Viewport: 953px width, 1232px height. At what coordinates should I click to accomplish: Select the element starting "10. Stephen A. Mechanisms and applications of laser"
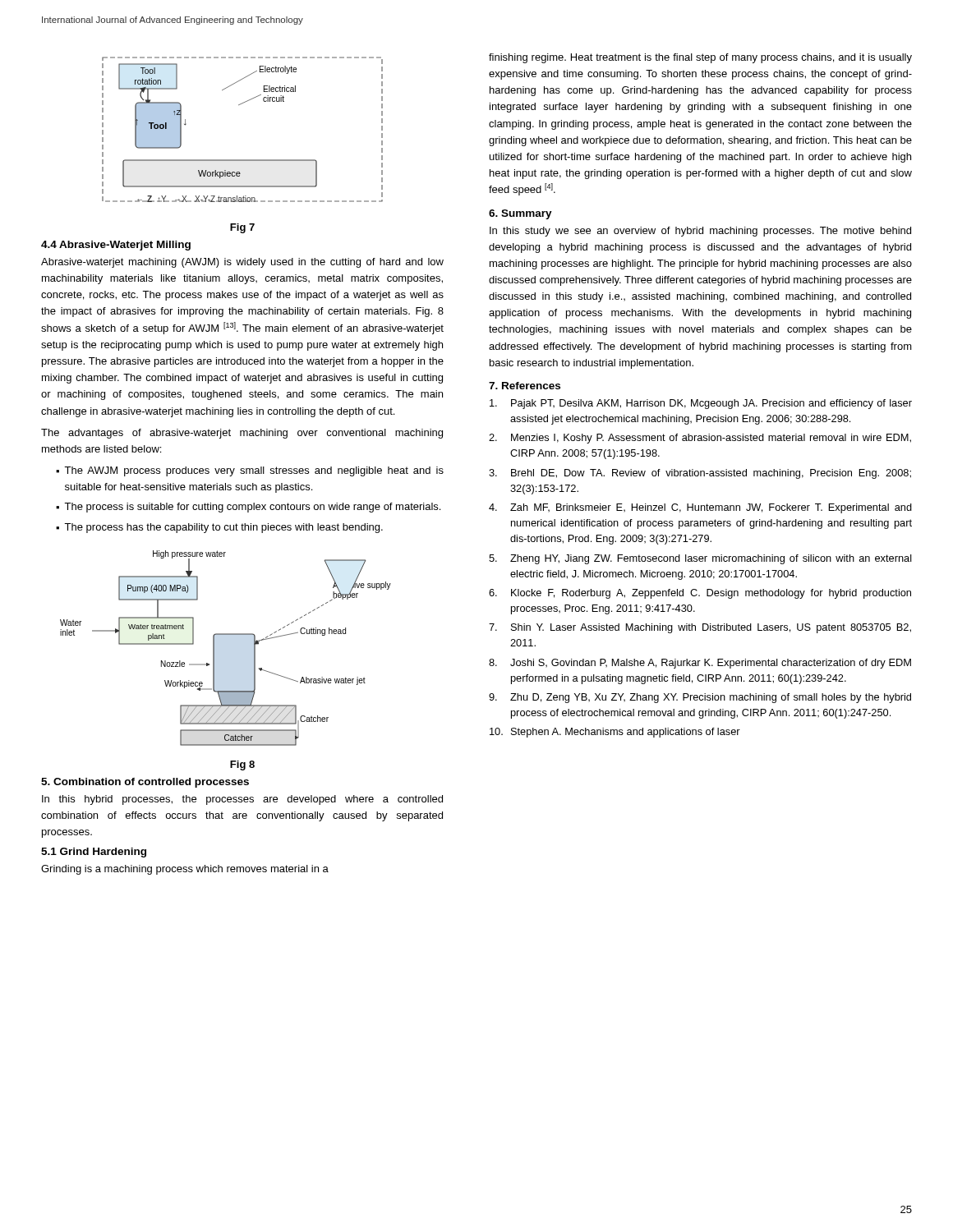coord(614,732)
